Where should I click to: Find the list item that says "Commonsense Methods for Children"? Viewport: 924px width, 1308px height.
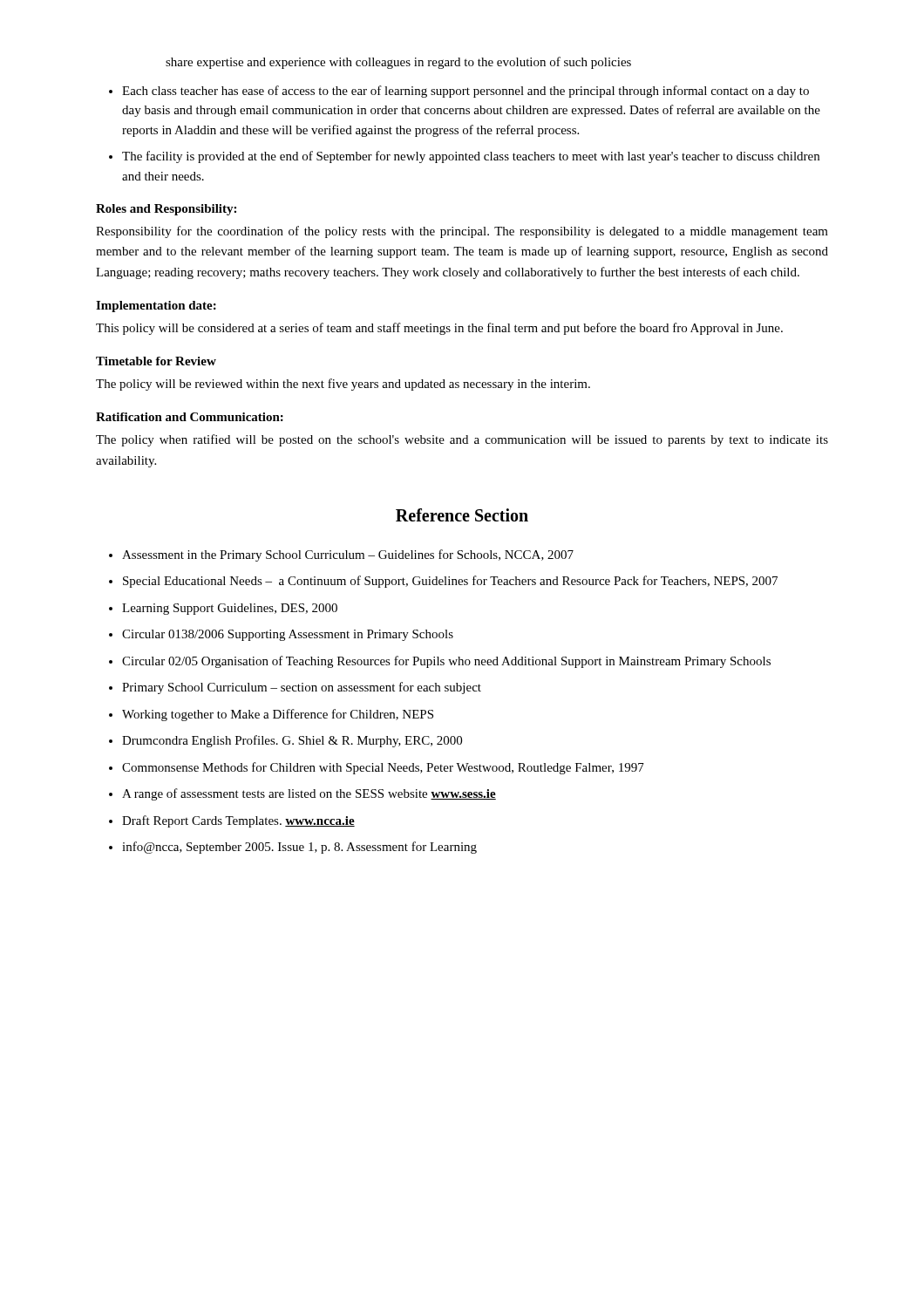[x=383, y=767]
